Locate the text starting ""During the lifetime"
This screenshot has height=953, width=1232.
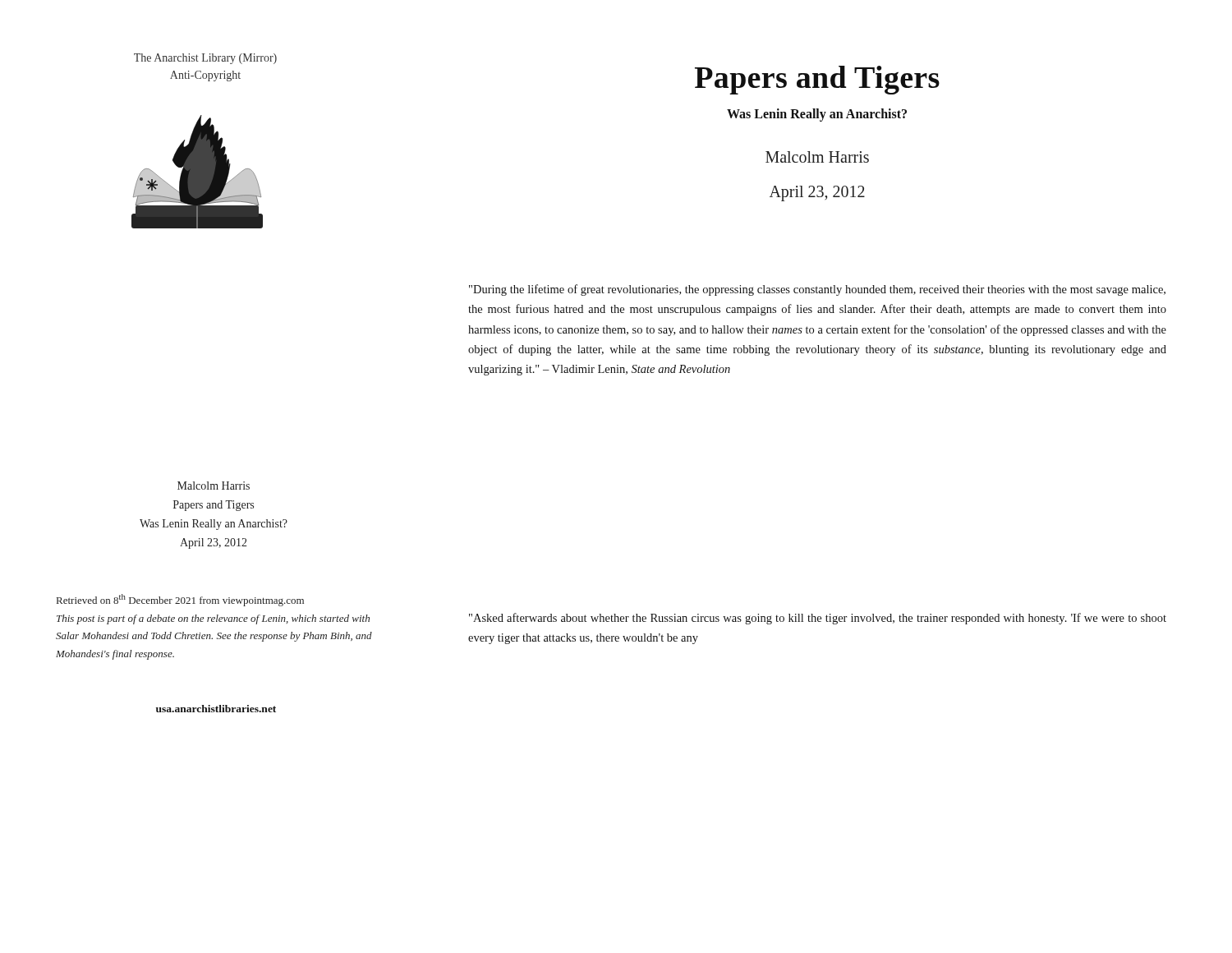click(x=817, y=329)
